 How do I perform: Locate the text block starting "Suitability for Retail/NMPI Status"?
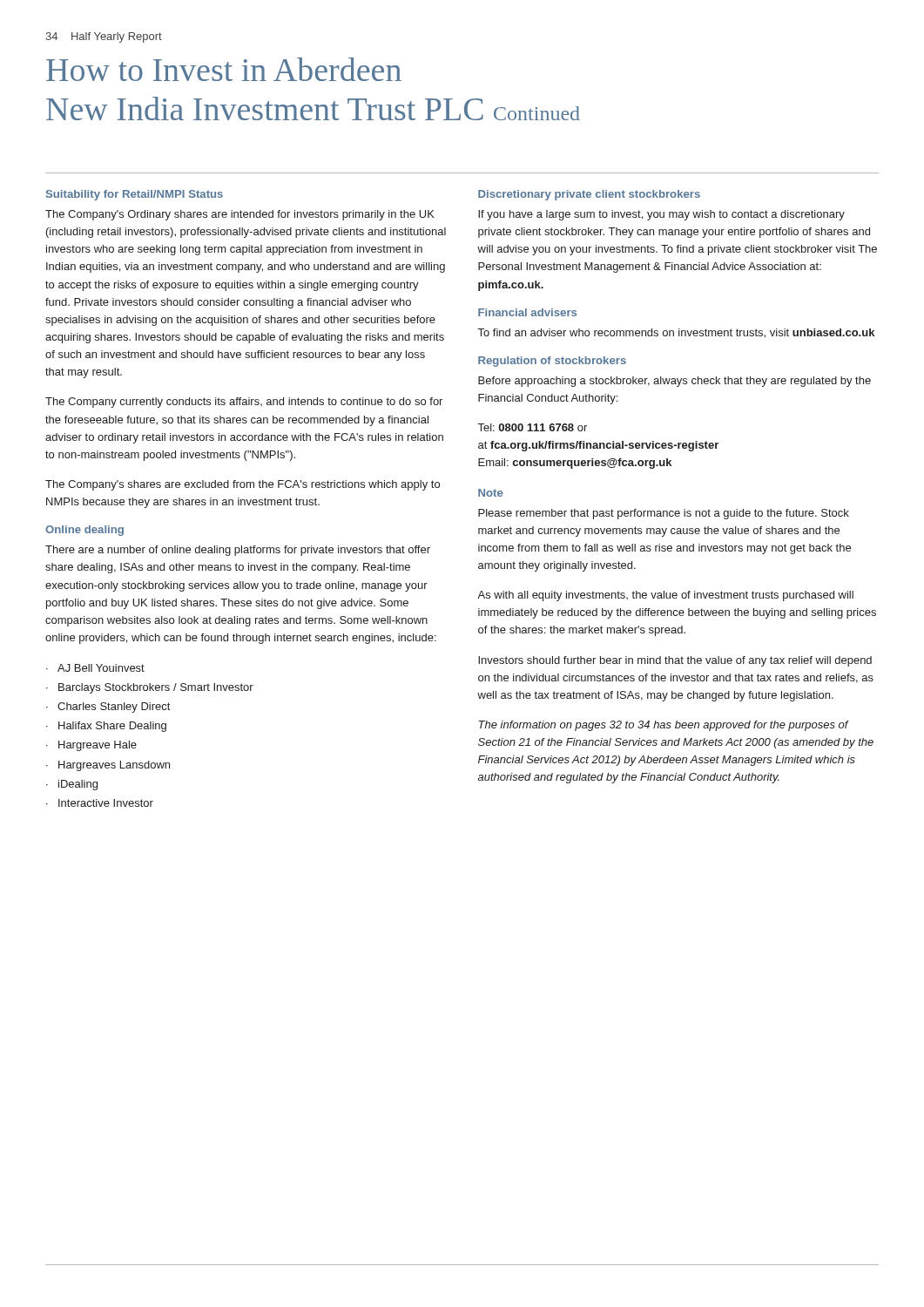click(134, 194)
